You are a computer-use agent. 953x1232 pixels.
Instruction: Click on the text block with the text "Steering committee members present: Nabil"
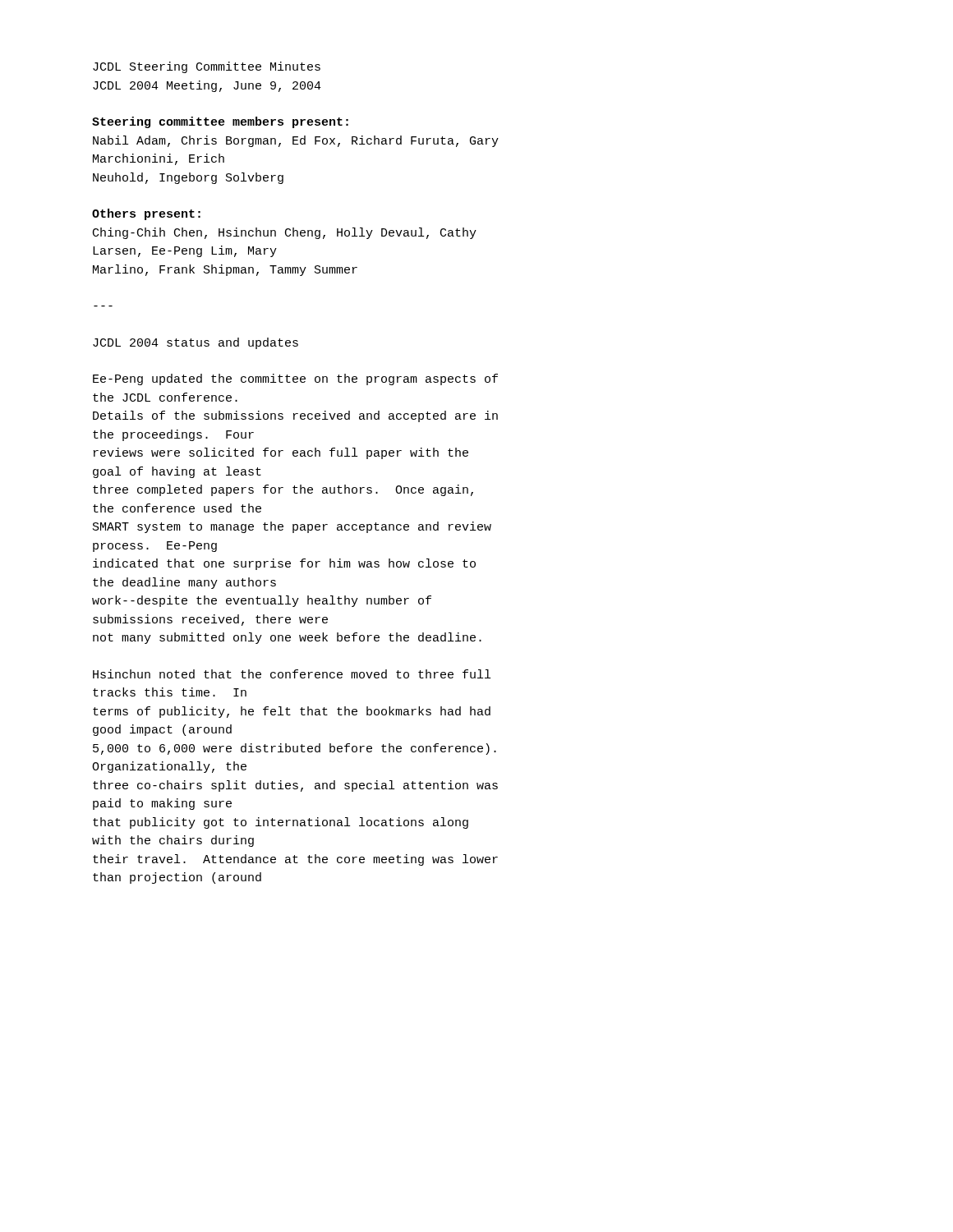(x=295, y=150)
